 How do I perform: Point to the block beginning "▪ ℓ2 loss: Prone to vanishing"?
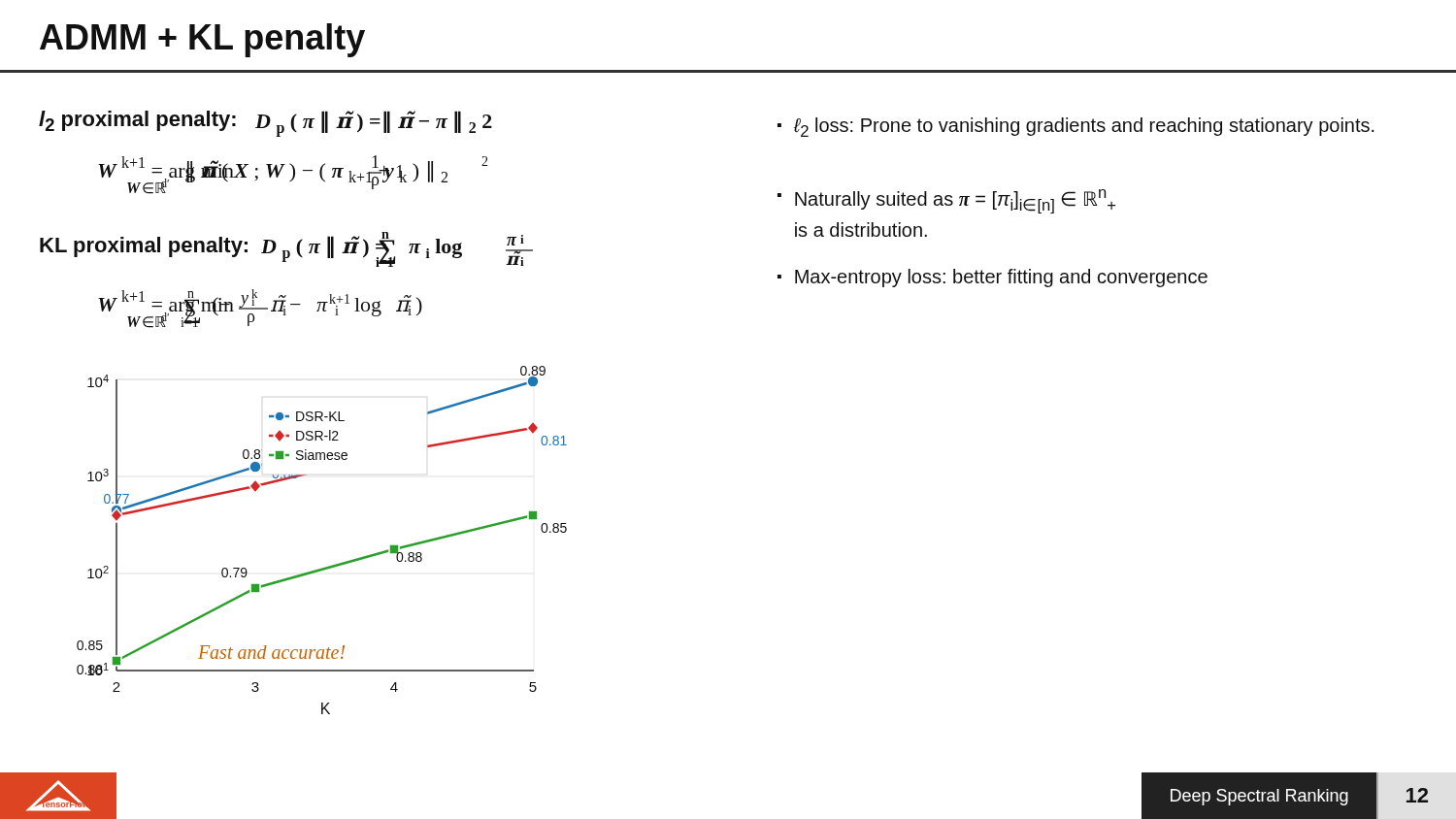(1076, 127)
